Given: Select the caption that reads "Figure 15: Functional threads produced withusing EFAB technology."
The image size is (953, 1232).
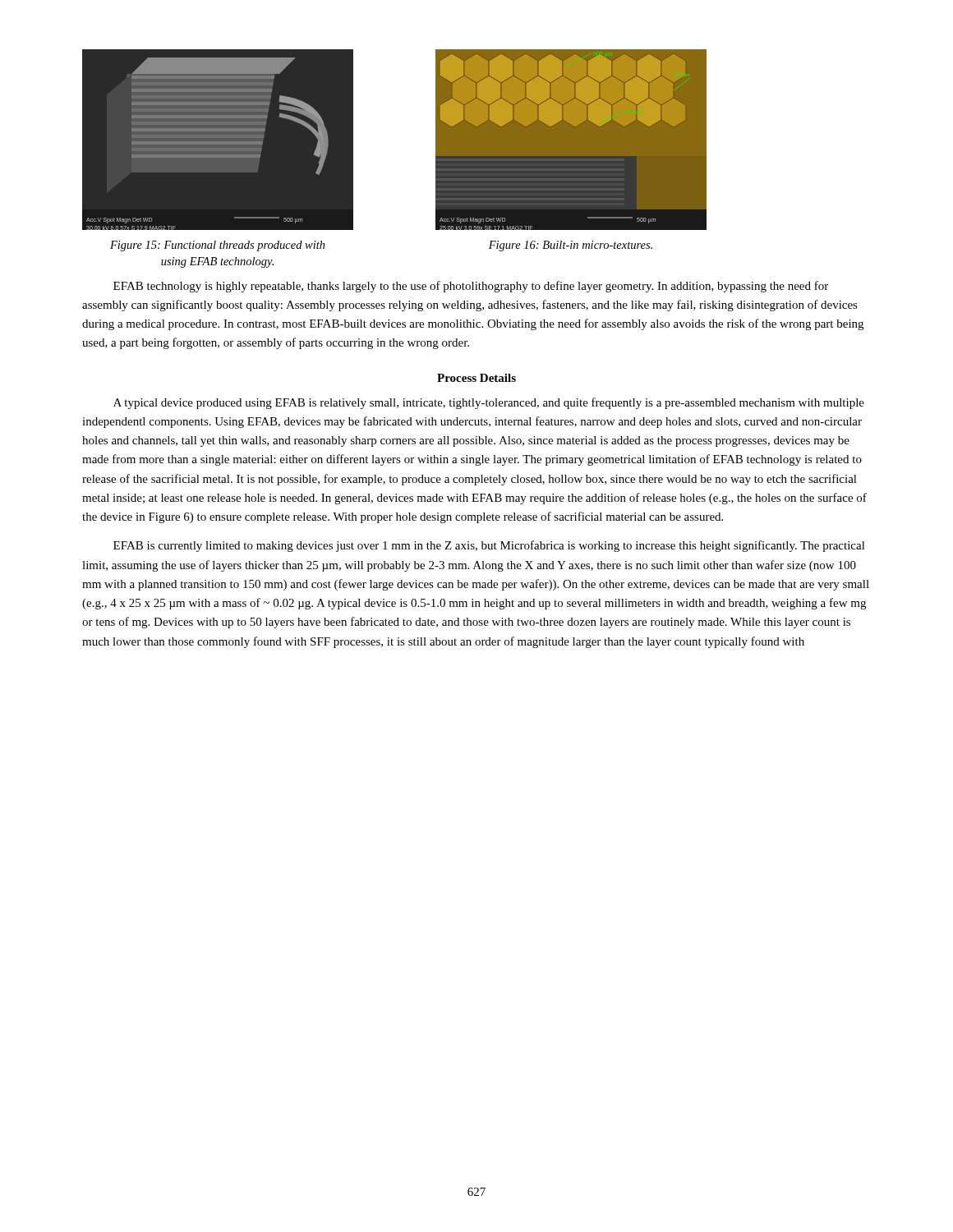Looking at the screenshot, I should pos(218,253).
